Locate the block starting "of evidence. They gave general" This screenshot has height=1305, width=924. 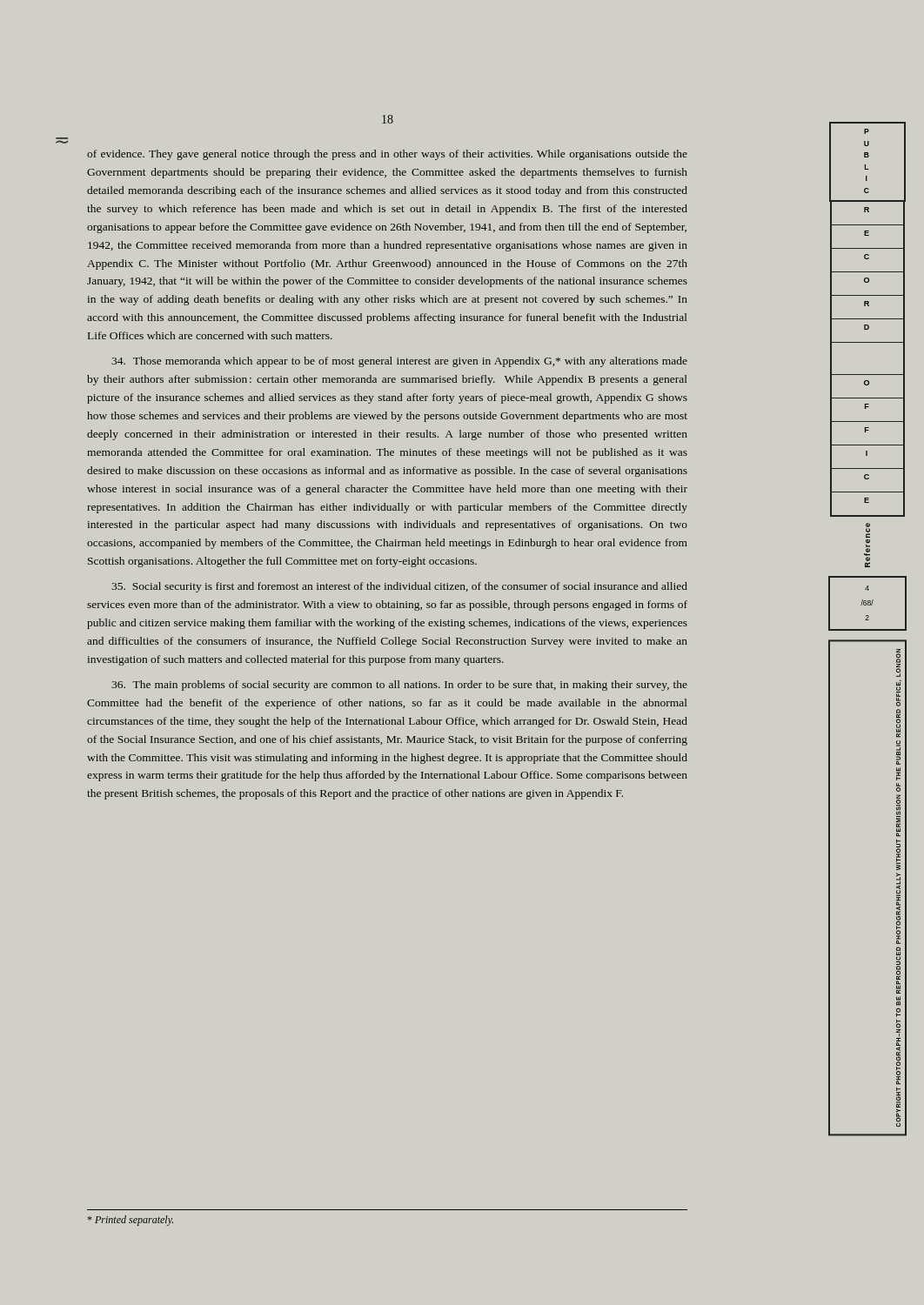(387, 245)
